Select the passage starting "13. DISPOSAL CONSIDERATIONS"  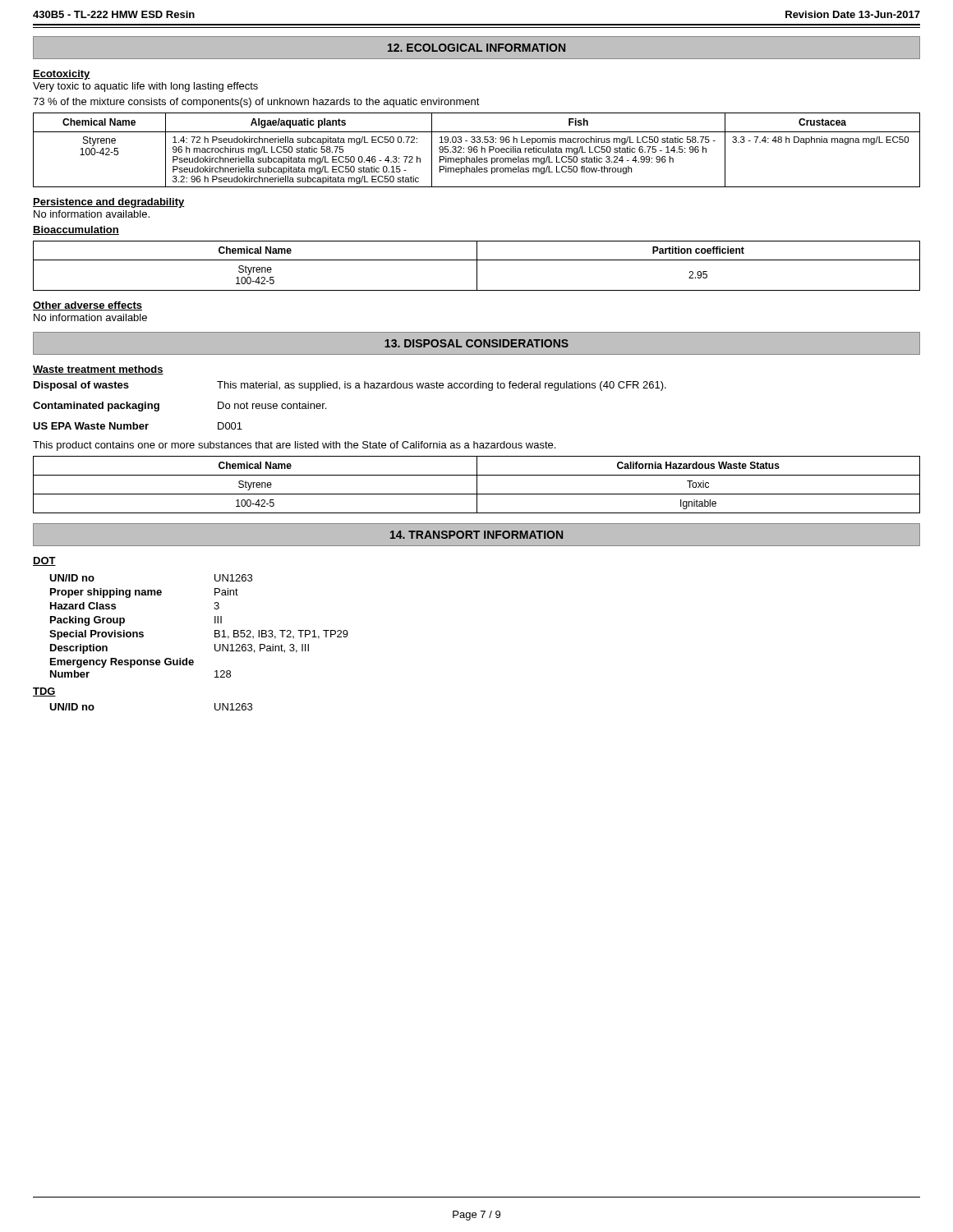pyautogui.click(x=476, y=343)
